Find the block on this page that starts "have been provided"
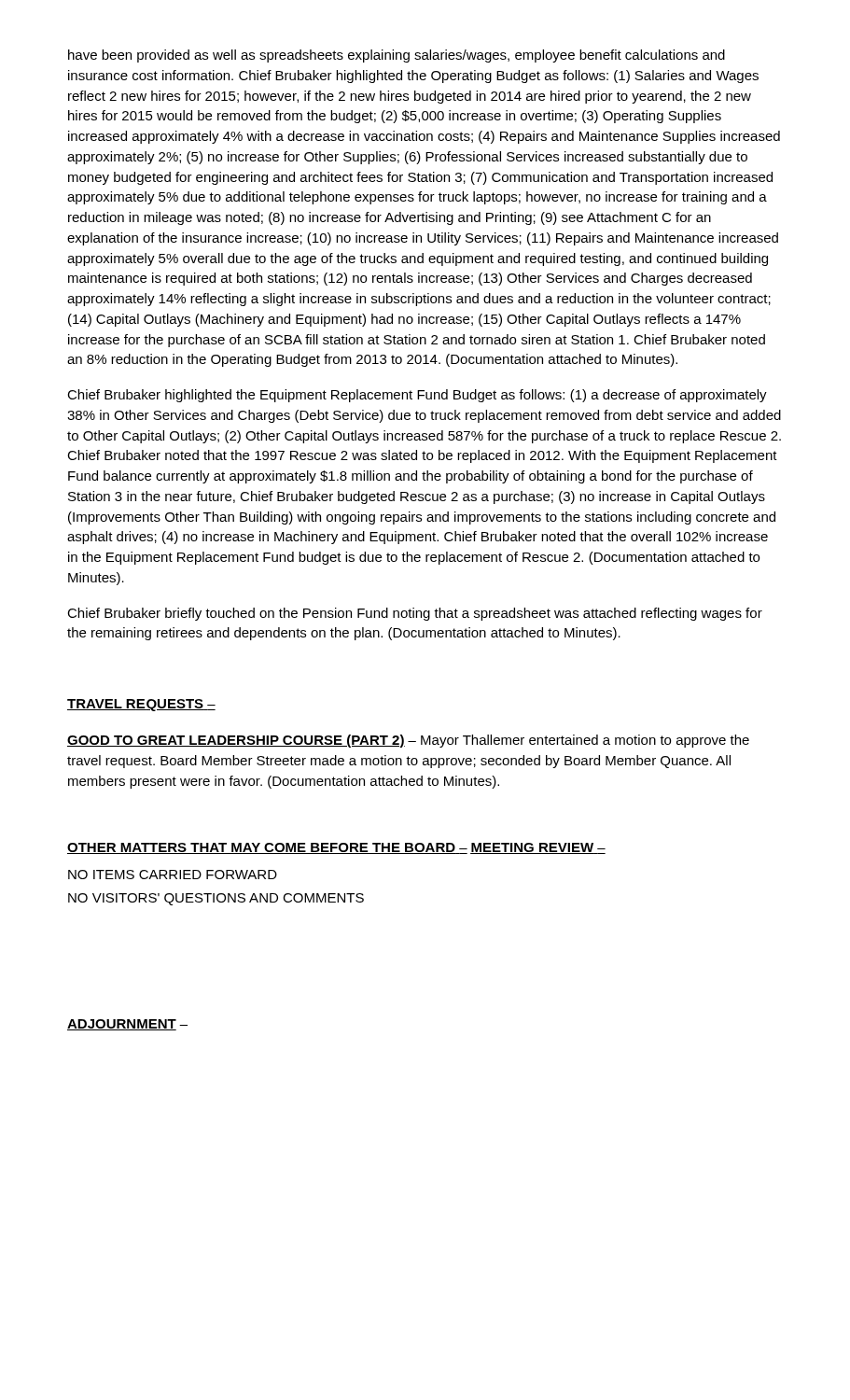The width and height of the screenshot is (850, 1400). [424, 207]
